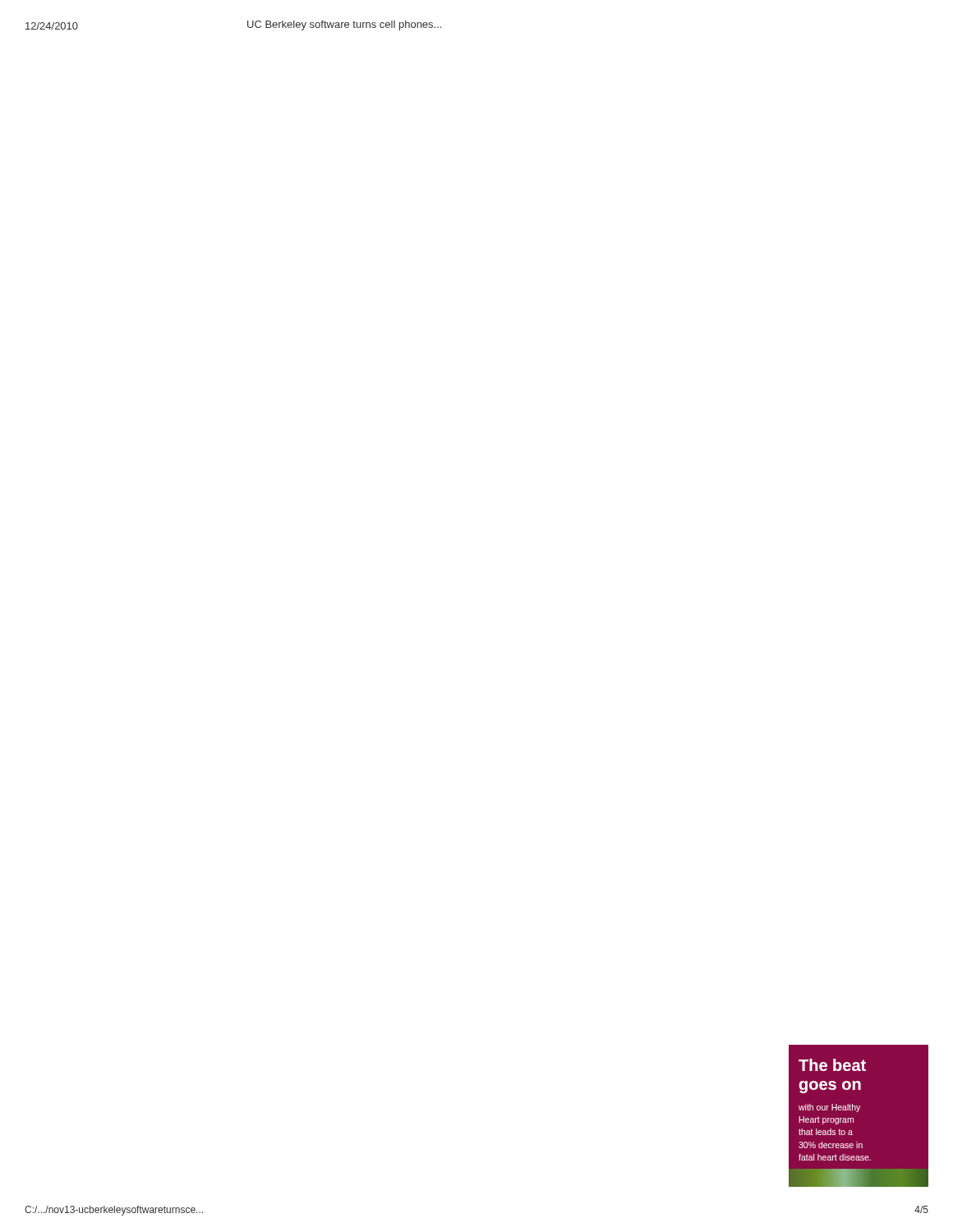The width and height of the screenshot is (953, 1232).
Task: Click on the illustration
Action: coord(859,1116)
